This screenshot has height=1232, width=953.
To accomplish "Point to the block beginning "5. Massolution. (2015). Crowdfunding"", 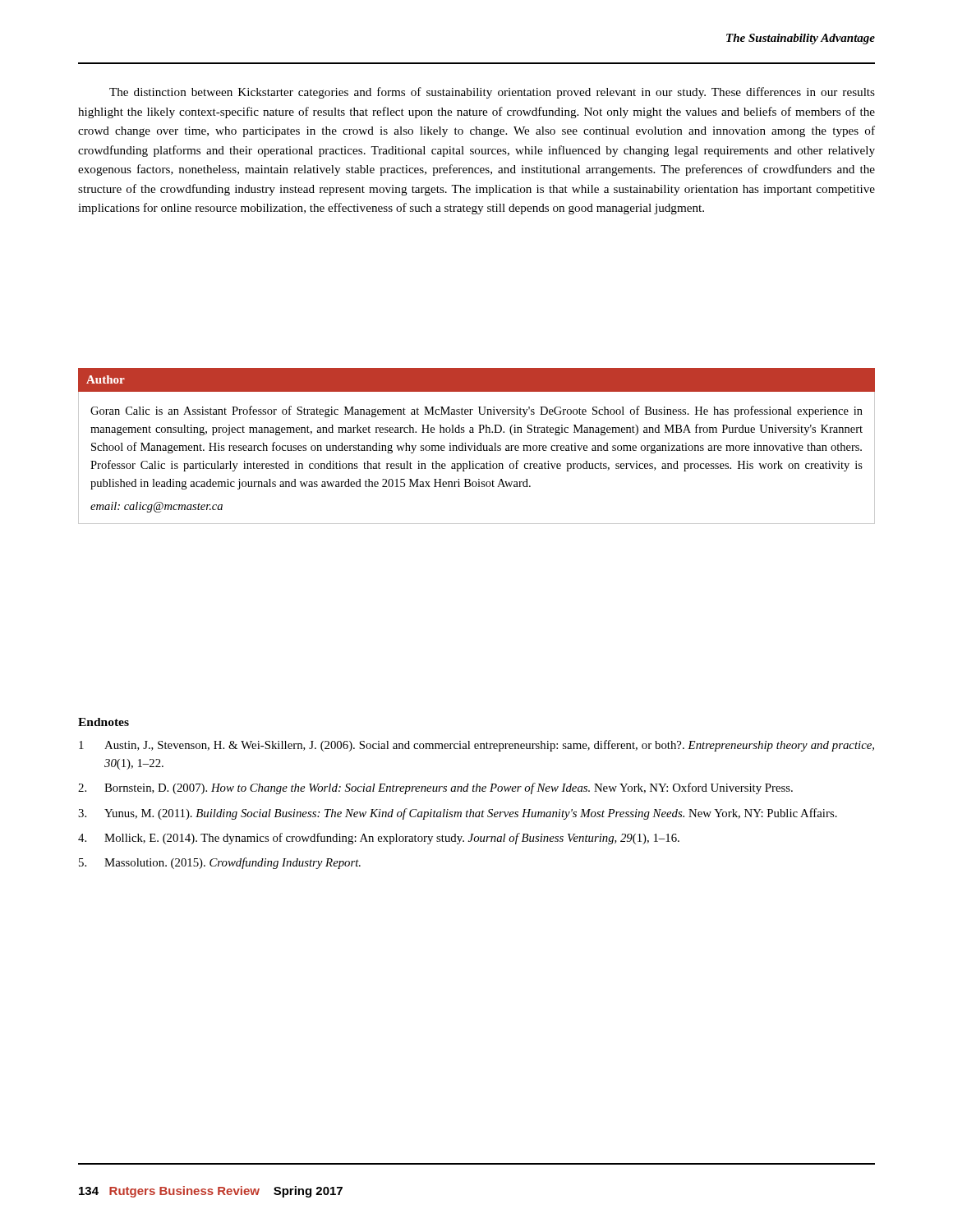I will [x=220, y=863].
